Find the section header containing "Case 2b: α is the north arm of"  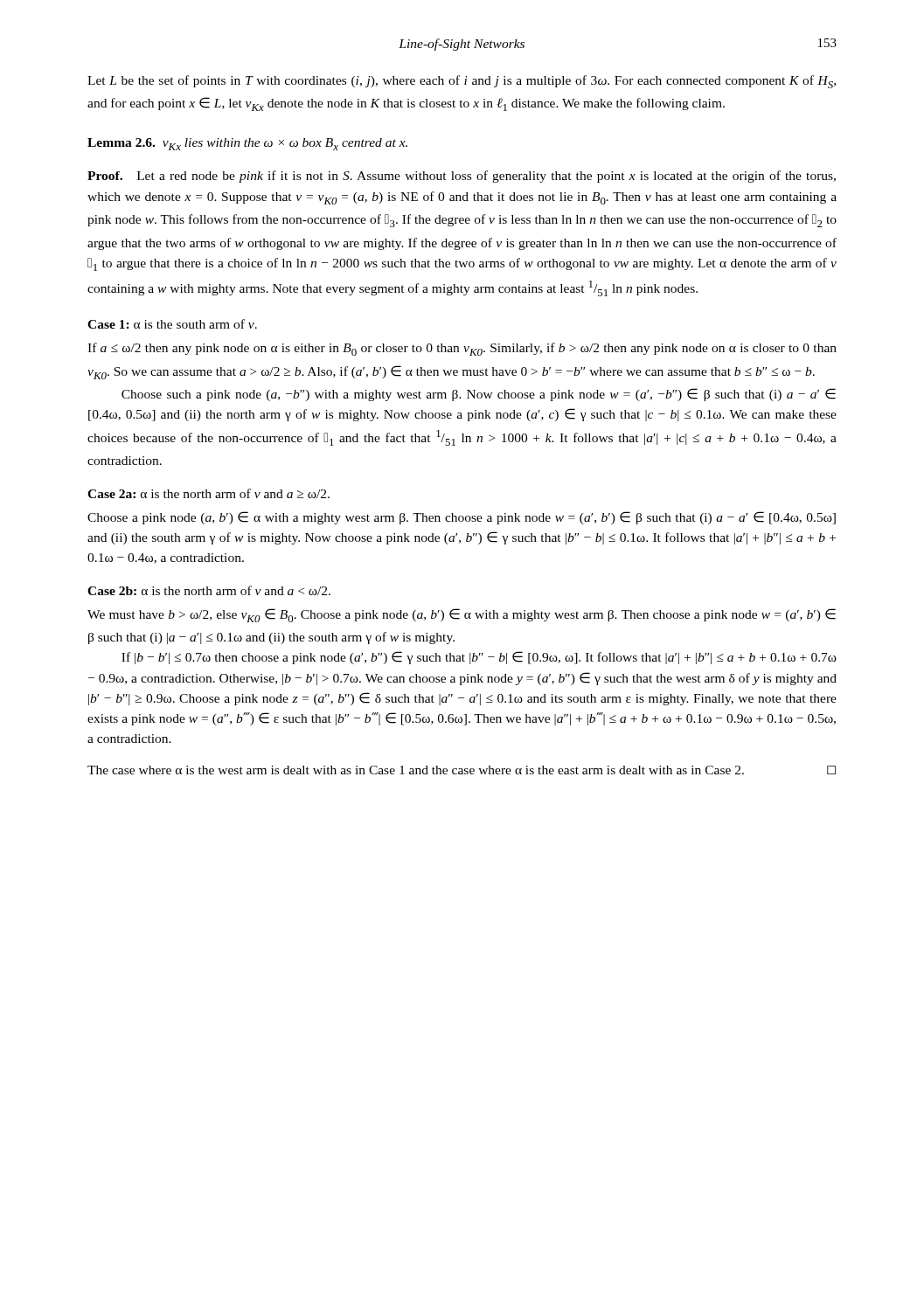tap(209, 590)
